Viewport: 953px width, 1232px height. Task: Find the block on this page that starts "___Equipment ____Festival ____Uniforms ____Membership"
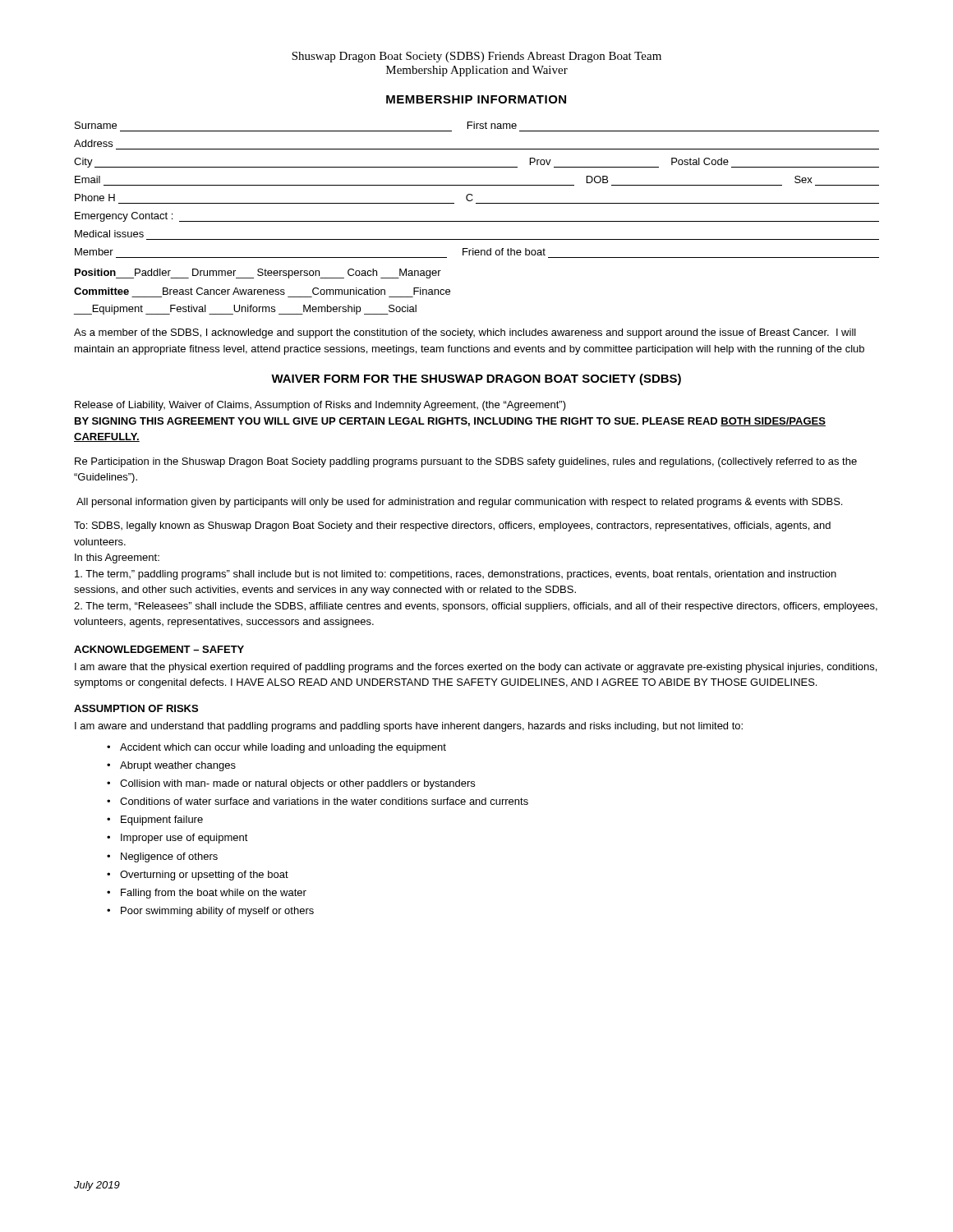246,308
